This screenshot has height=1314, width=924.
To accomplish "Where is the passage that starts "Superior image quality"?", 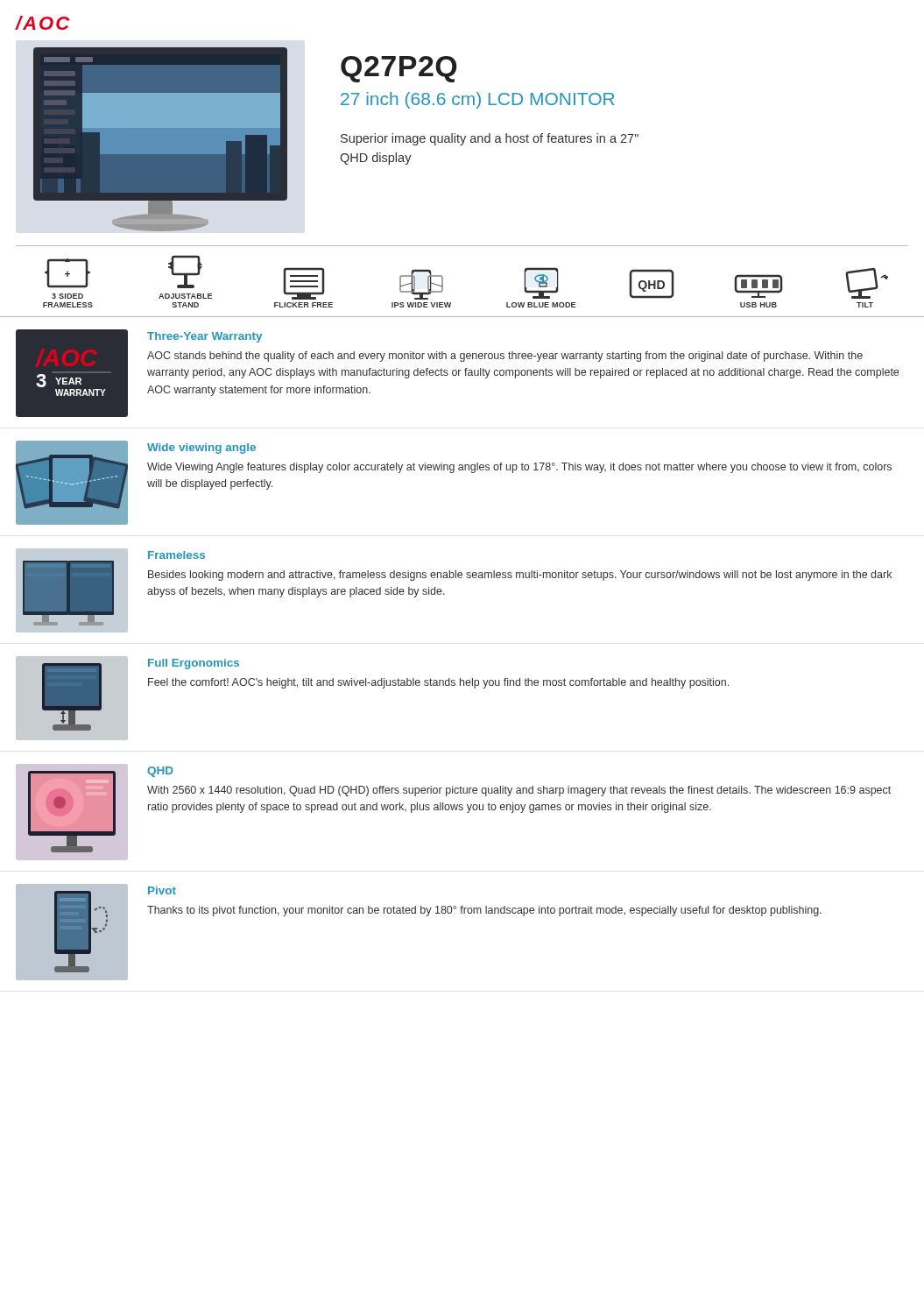I will (489, 148).
